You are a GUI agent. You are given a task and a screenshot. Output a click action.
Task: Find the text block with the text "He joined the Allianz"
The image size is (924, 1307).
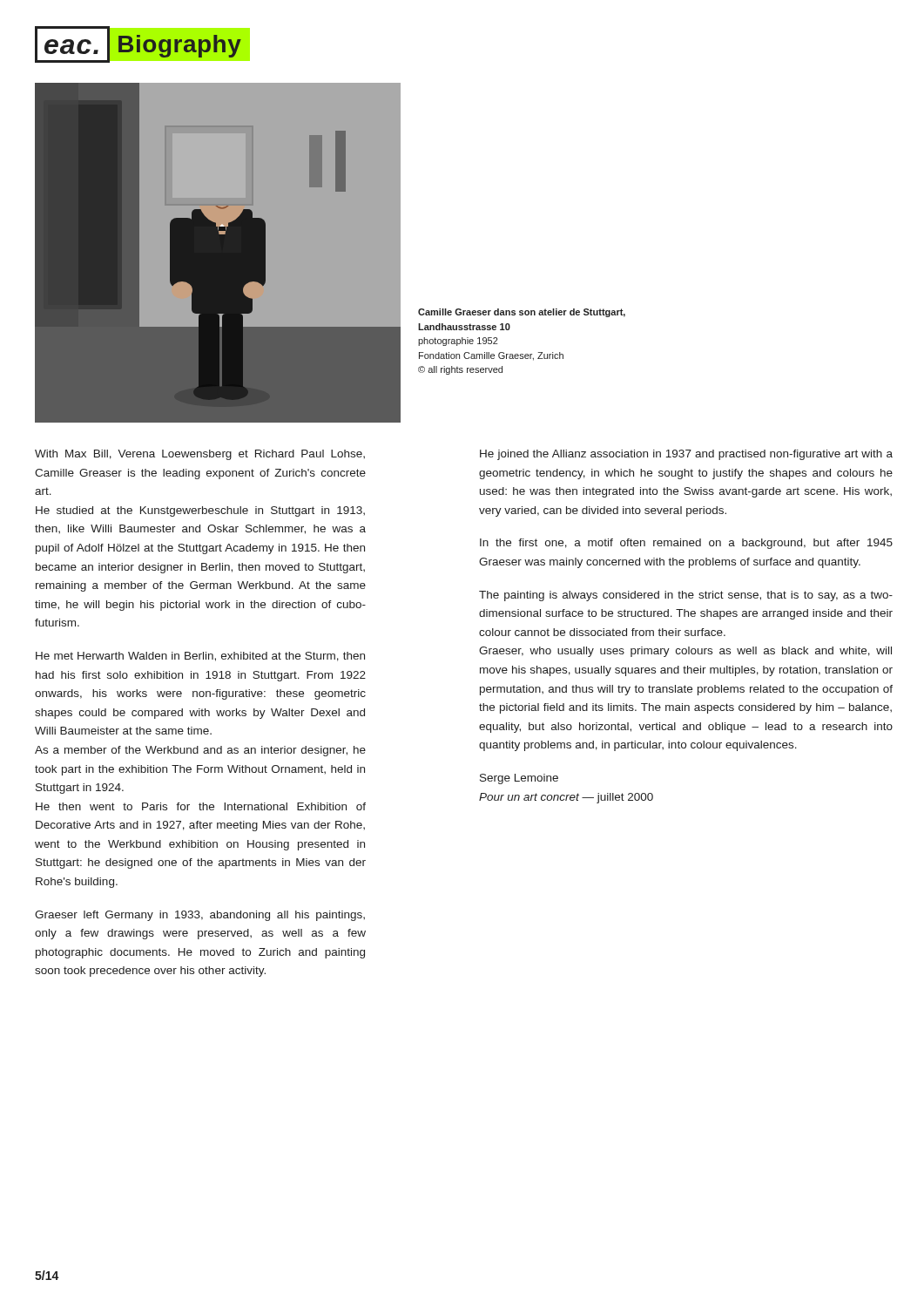click(686, 482)
